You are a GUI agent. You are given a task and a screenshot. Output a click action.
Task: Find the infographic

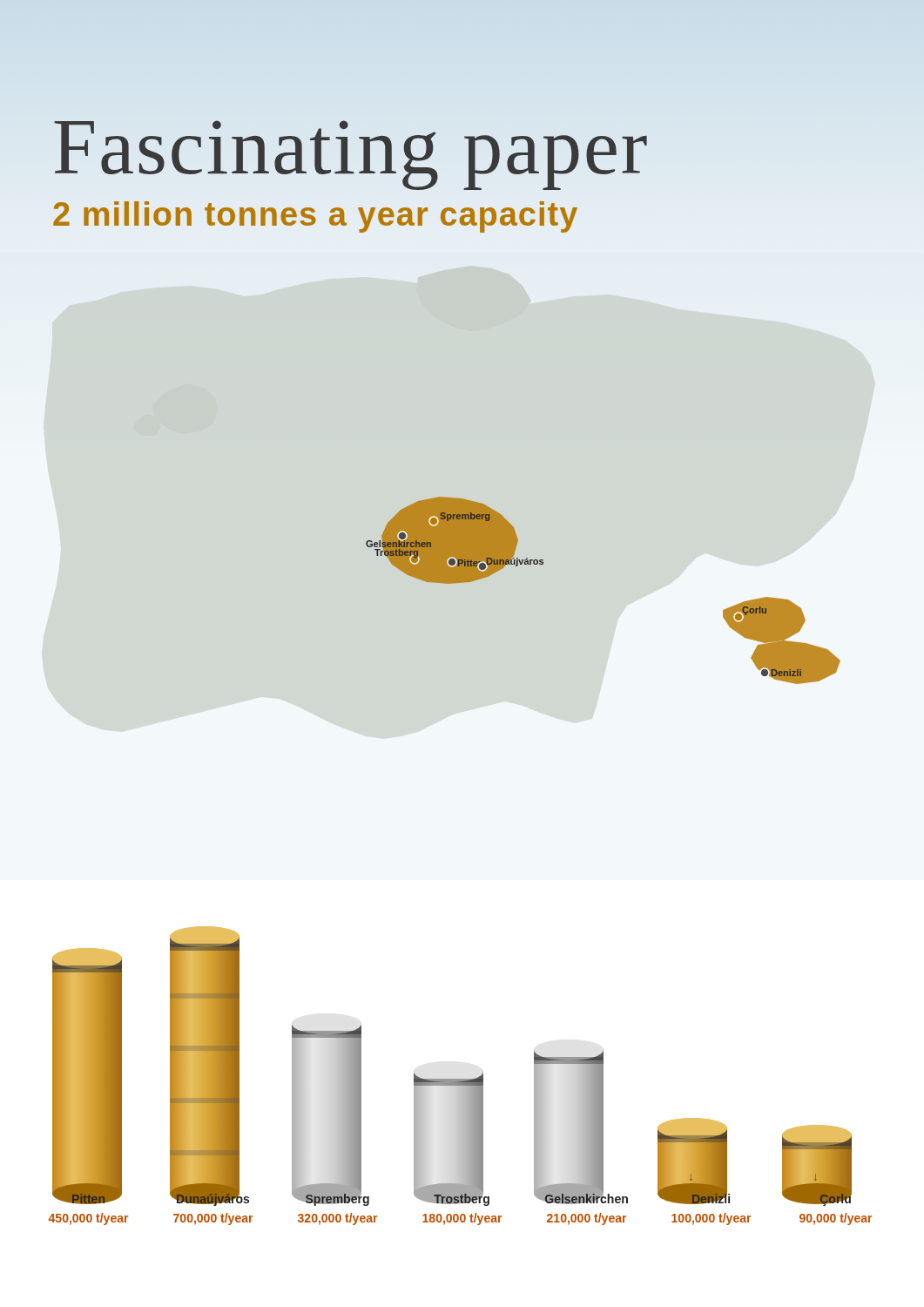(462, 1076)
